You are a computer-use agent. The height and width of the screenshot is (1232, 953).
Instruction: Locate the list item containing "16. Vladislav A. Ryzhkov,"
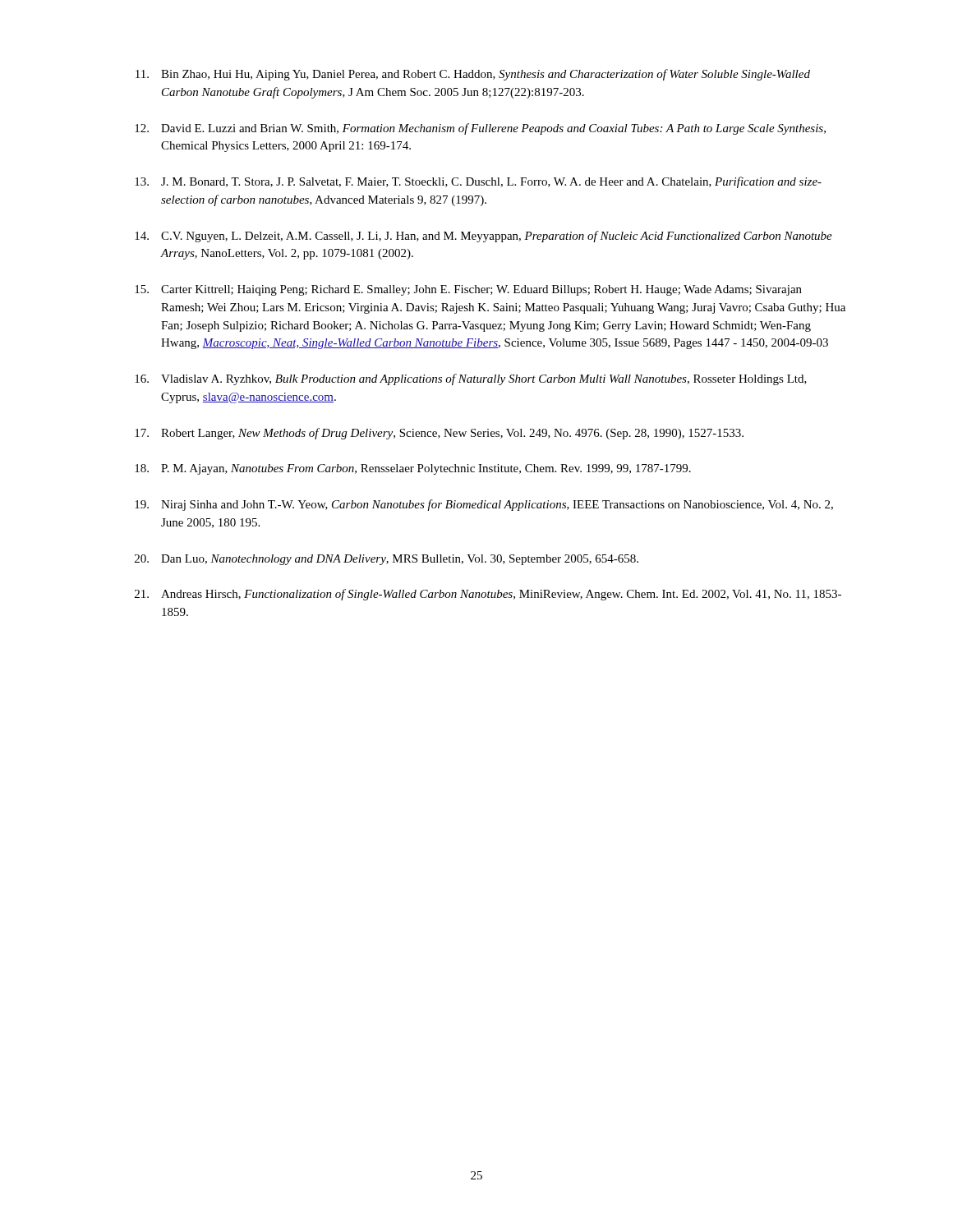tap(476, 388)
